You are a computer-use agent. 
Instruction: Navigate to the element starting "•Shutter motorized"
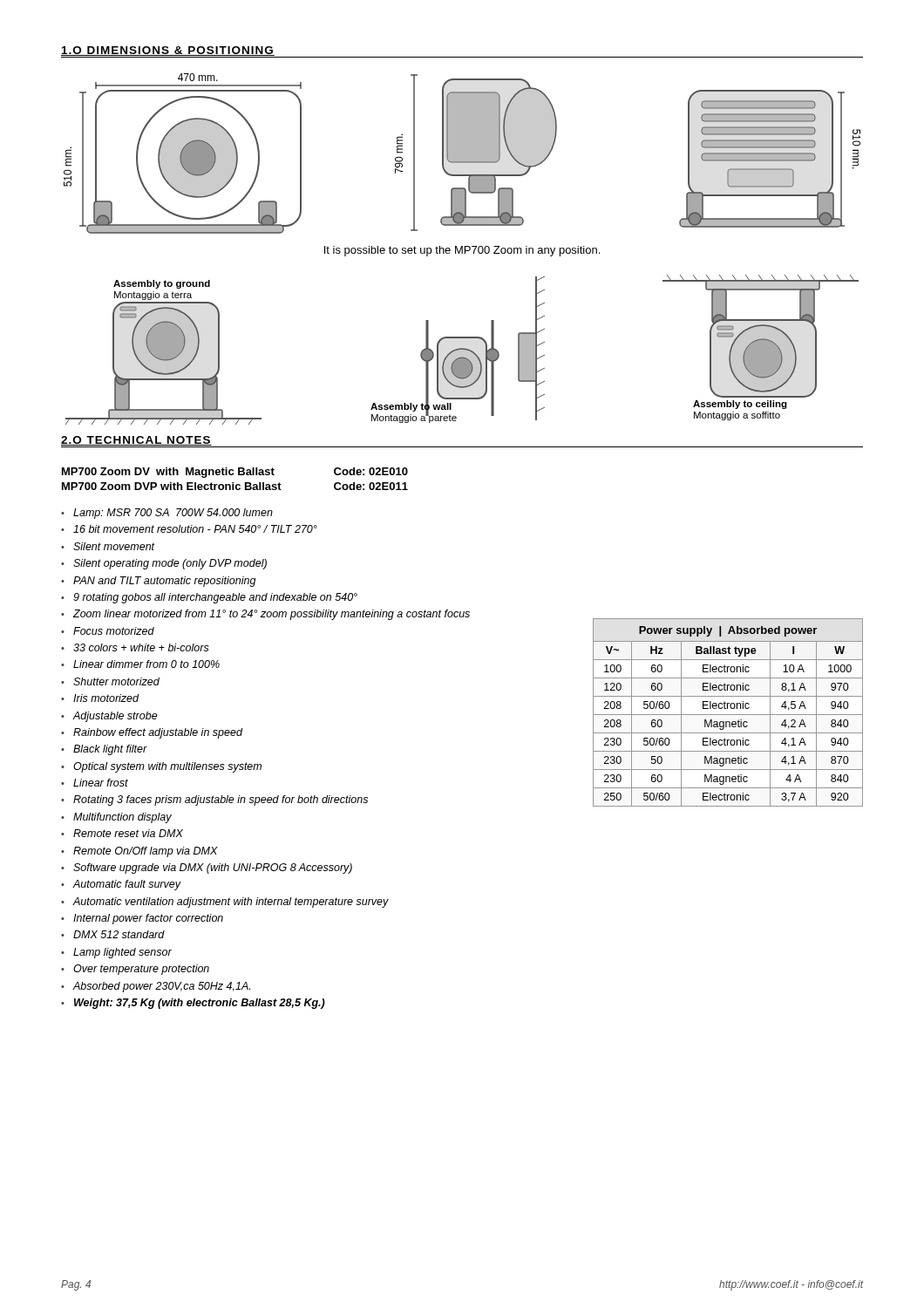pyautogui.click(x=110, y=681)
